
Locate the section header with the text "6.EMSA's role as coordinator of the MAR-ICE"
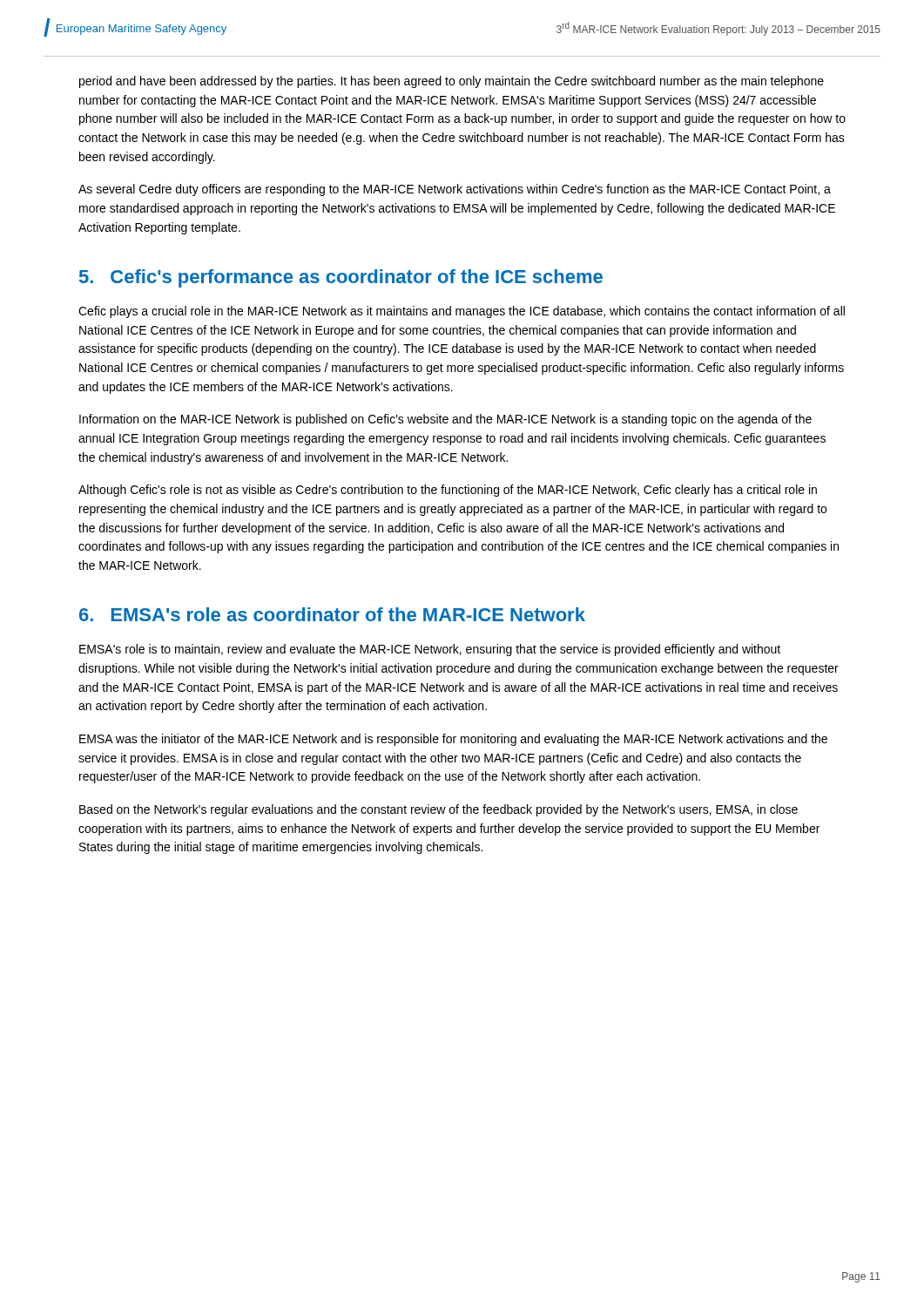click(332, 615)
